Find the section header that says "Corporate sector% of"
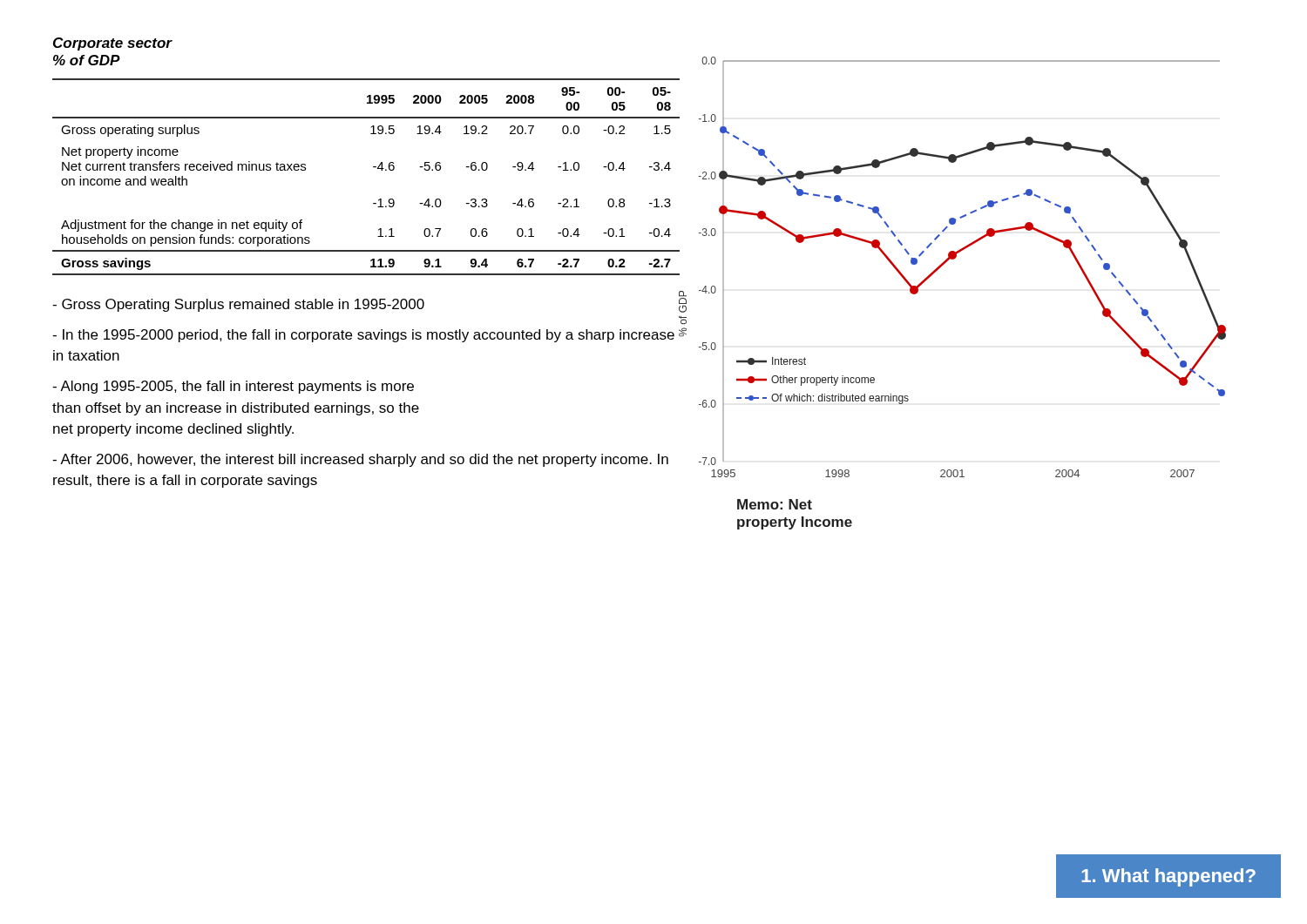The width and height of the screenshot is (1307, 924). [x=112, y=52]
